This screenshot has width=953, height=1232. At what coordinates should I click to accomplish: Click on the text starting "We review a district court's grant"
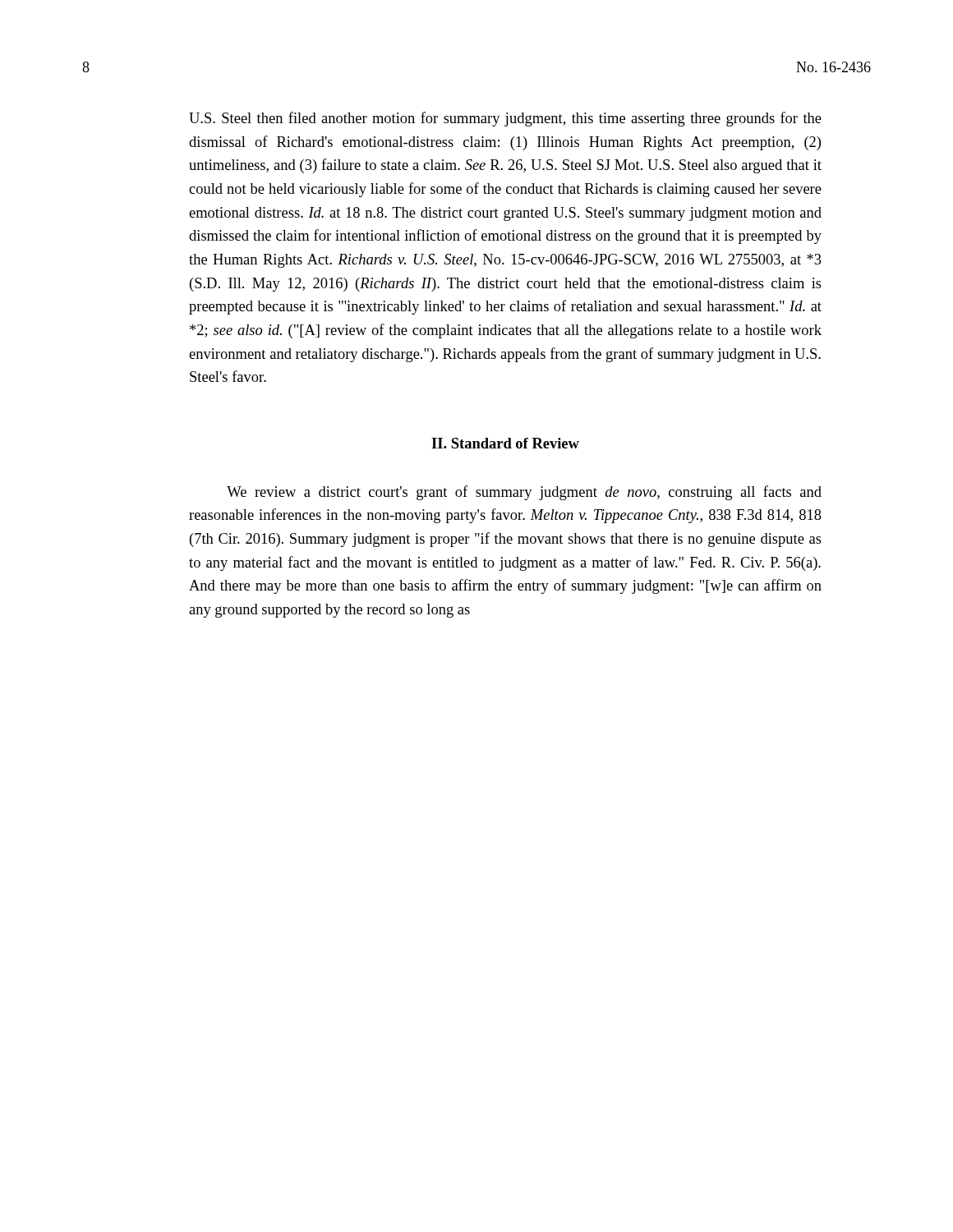click(505, 551)
